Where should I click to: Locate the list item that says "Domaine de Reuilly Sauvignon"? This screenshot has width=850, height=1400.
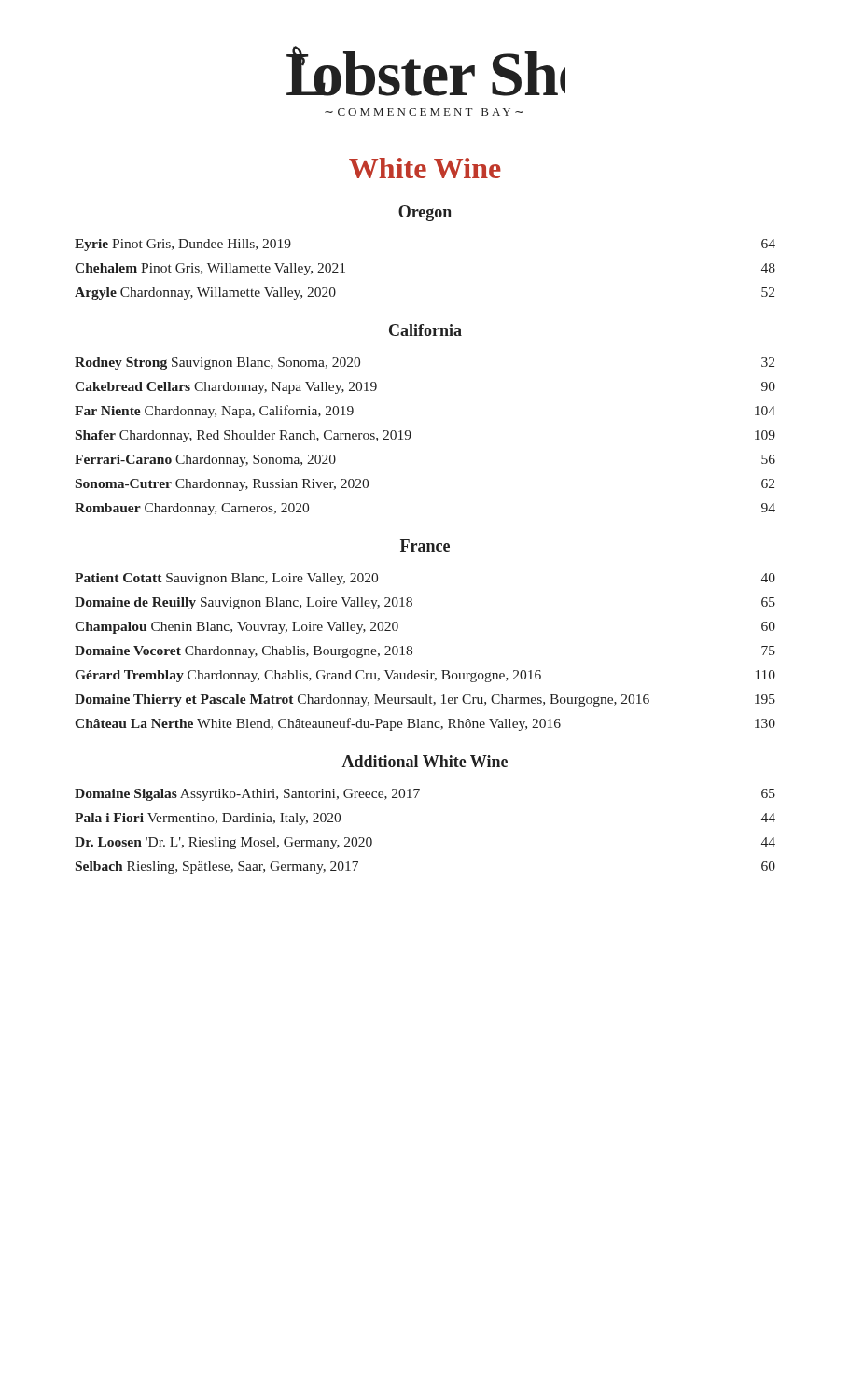coord(238,603)
